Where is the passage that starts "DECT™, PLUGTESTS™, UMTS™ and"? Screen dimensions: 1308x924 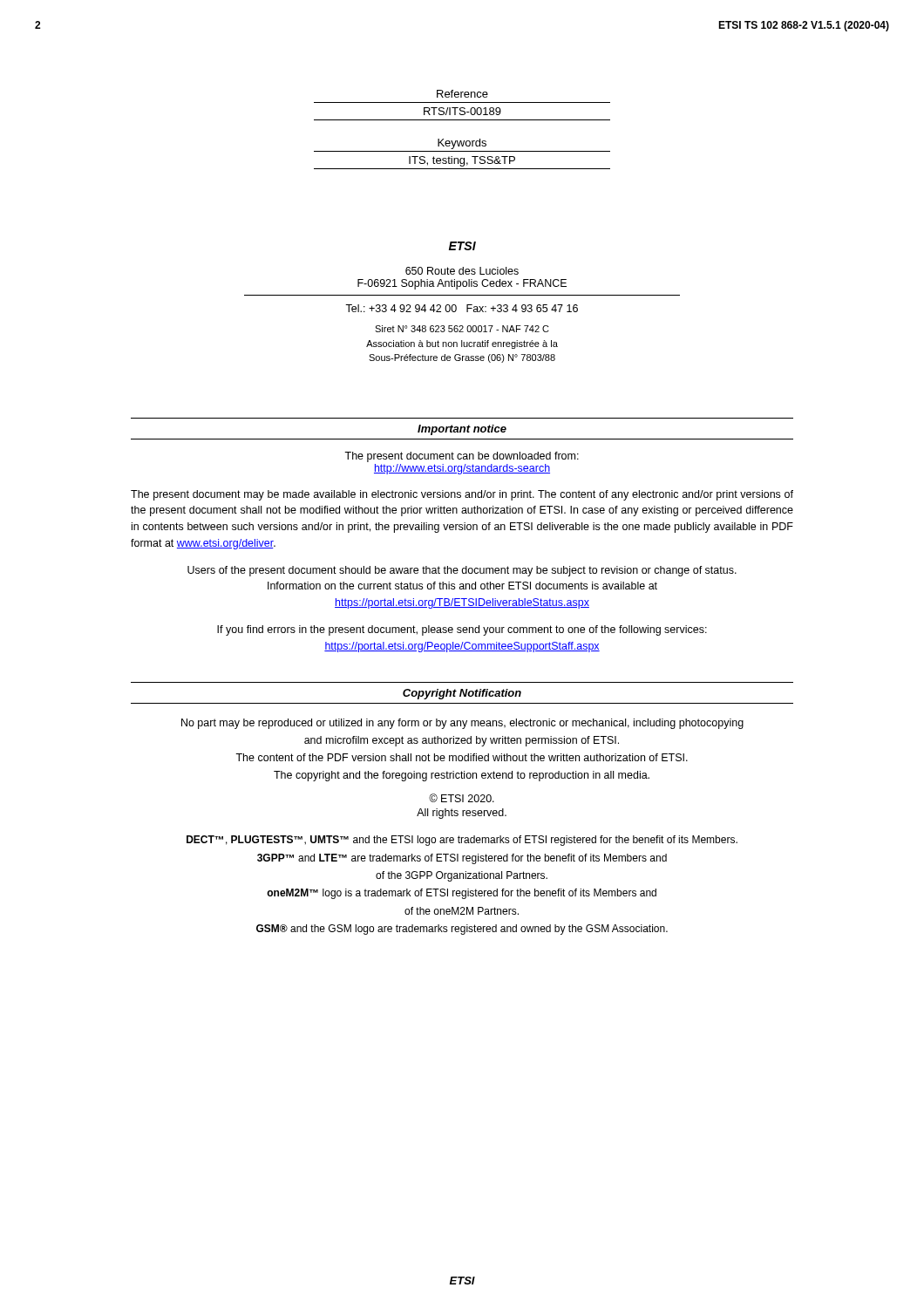coord(462,884)
